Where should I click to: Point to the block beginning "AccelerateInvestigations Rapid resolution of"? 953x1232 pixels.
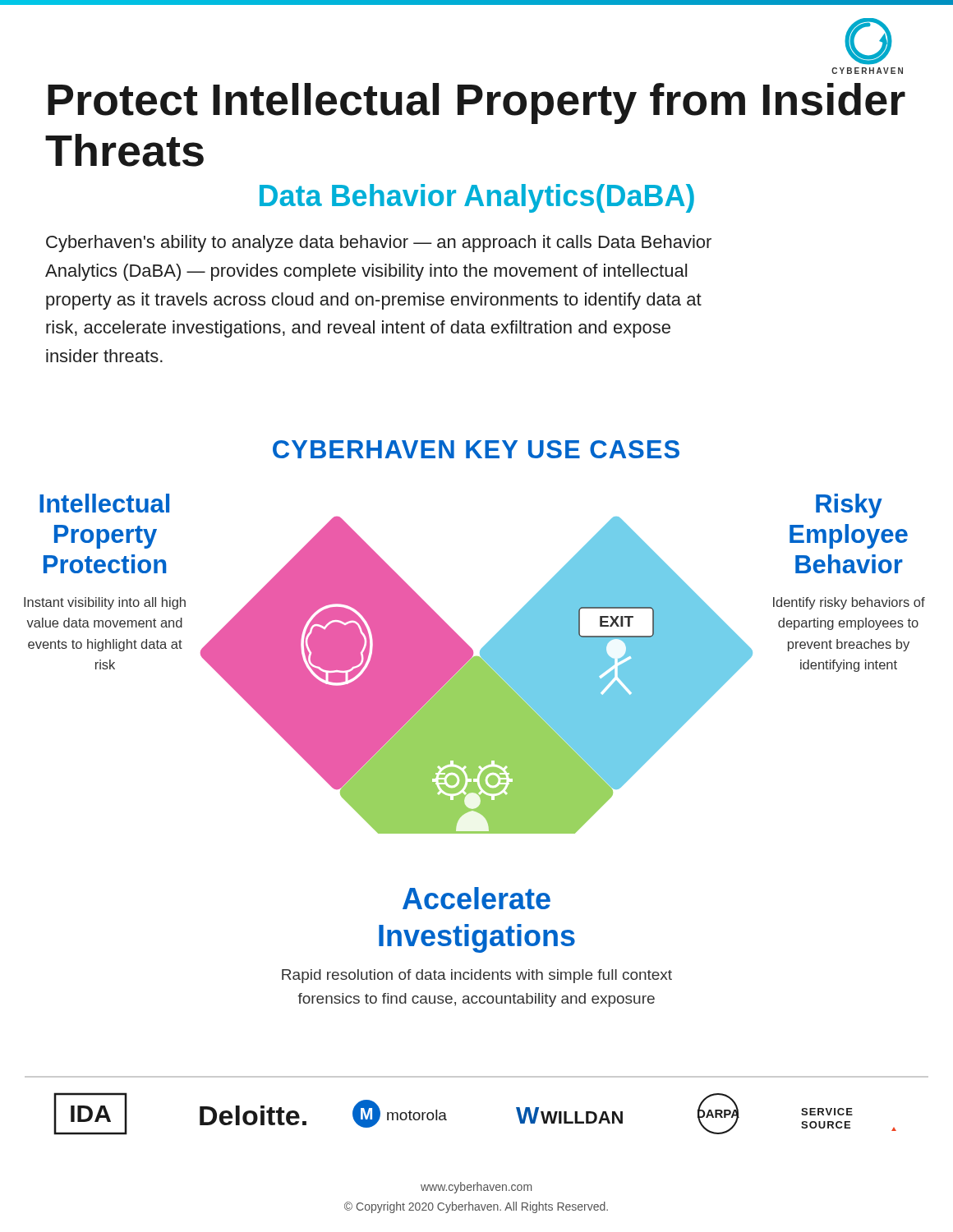476,946
